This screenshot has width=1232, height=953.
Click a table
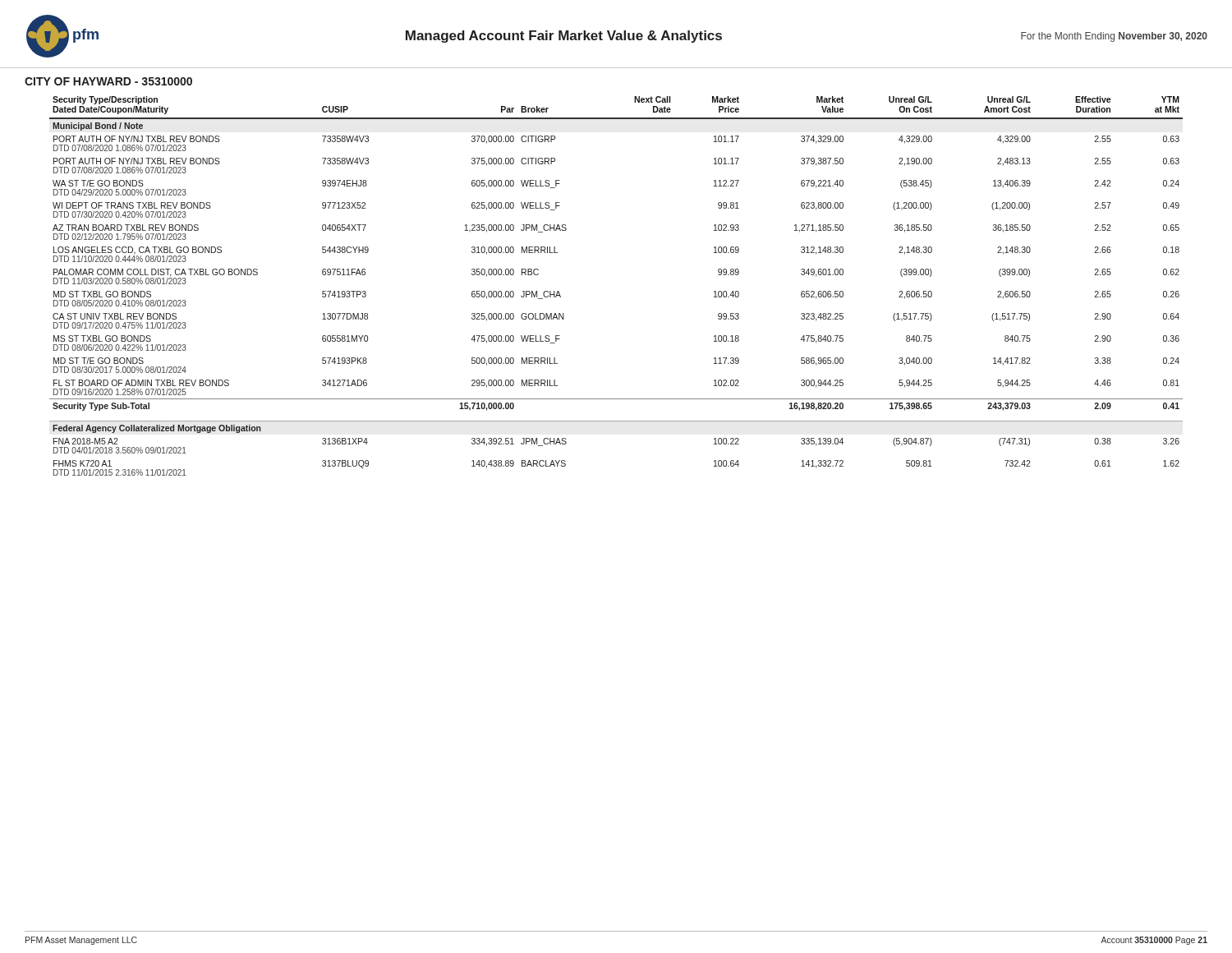[x=616, y=285]
